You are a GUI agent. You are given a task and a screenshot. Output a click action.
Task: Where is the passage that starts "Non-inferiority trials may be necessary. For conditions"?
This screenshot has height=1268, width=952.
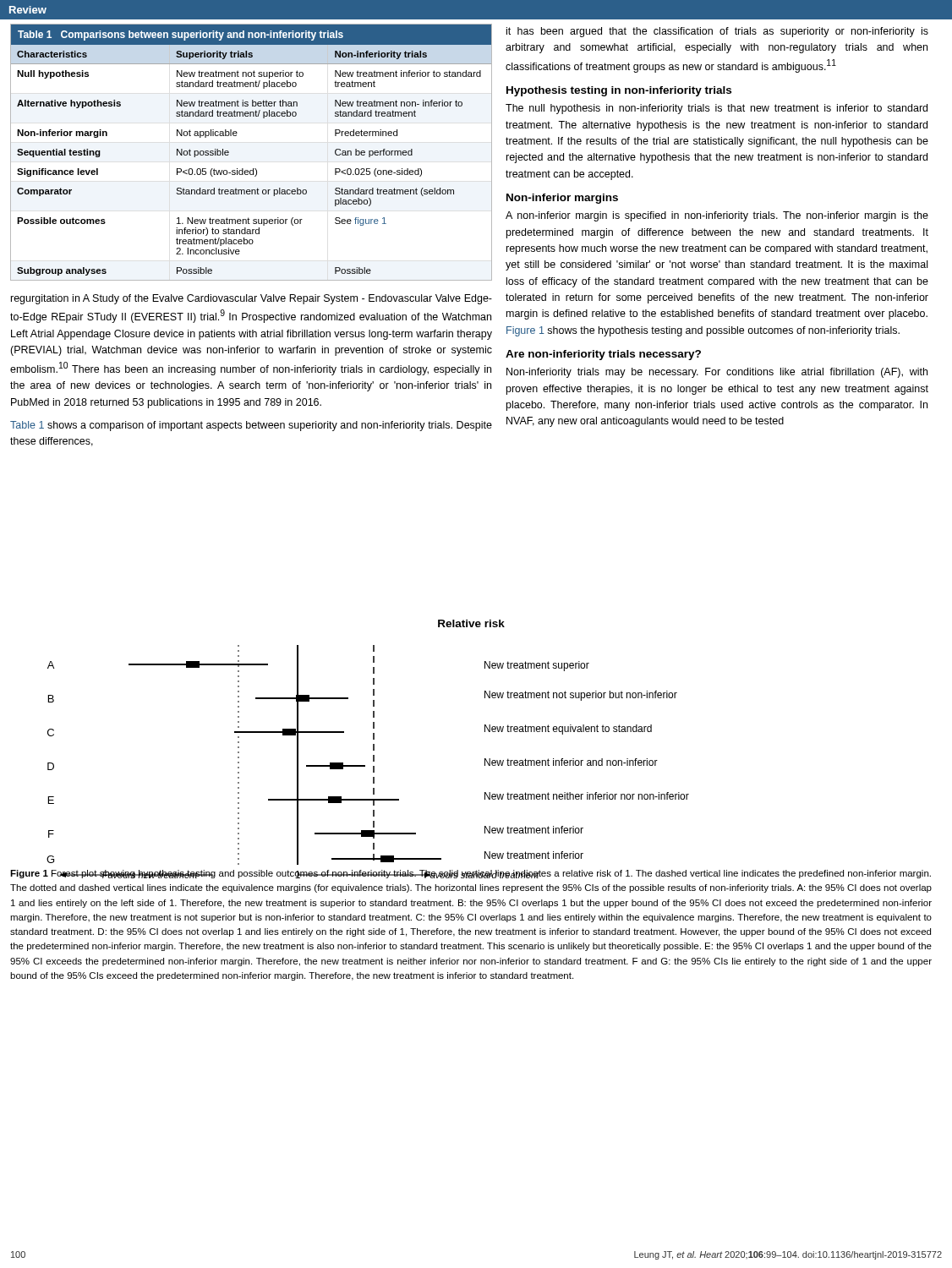[x=717, y=397]
